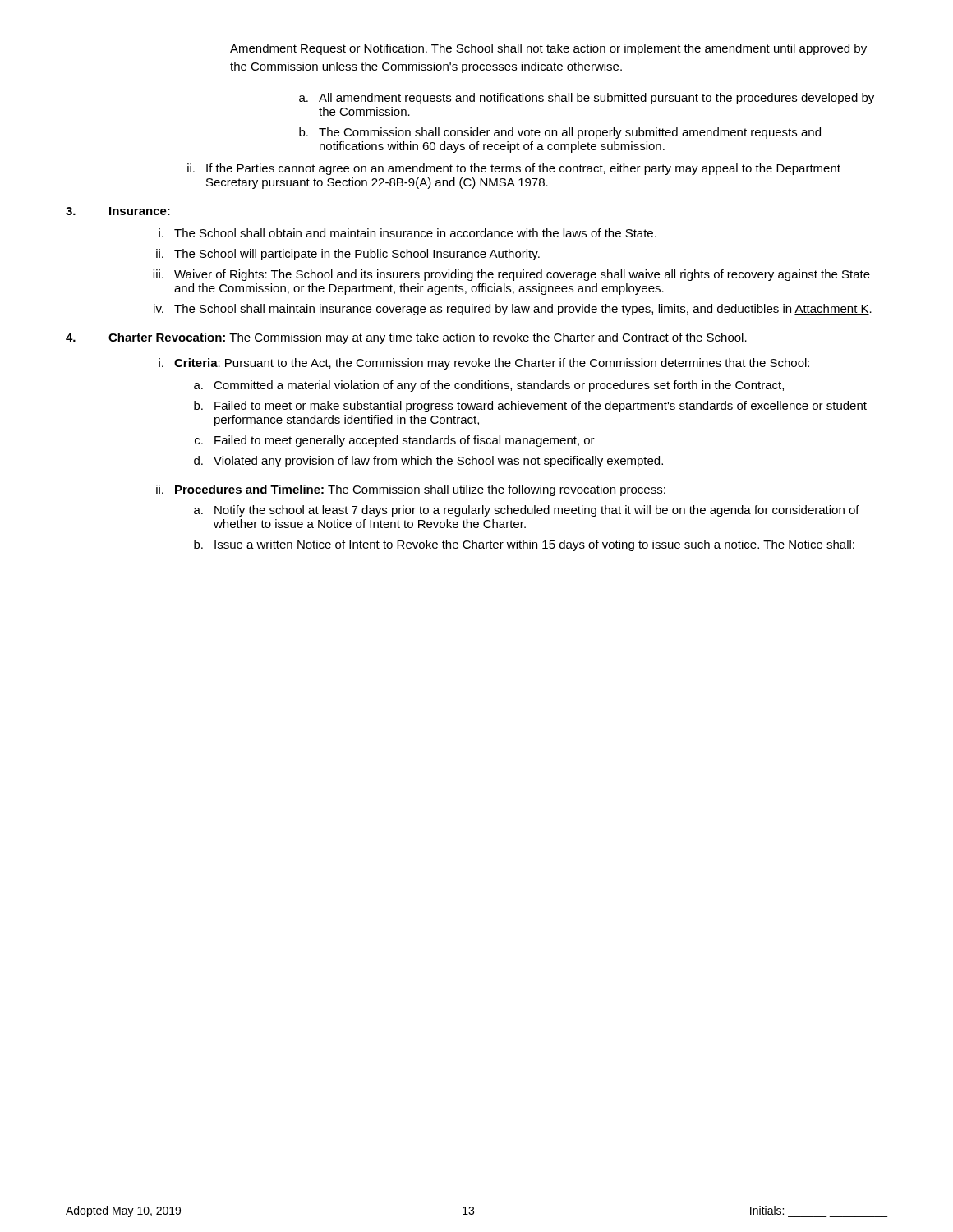Locate the passage starting "ii. Procedures and"
The height and width of the screenshot is (1232, 953).
point(509,519)
